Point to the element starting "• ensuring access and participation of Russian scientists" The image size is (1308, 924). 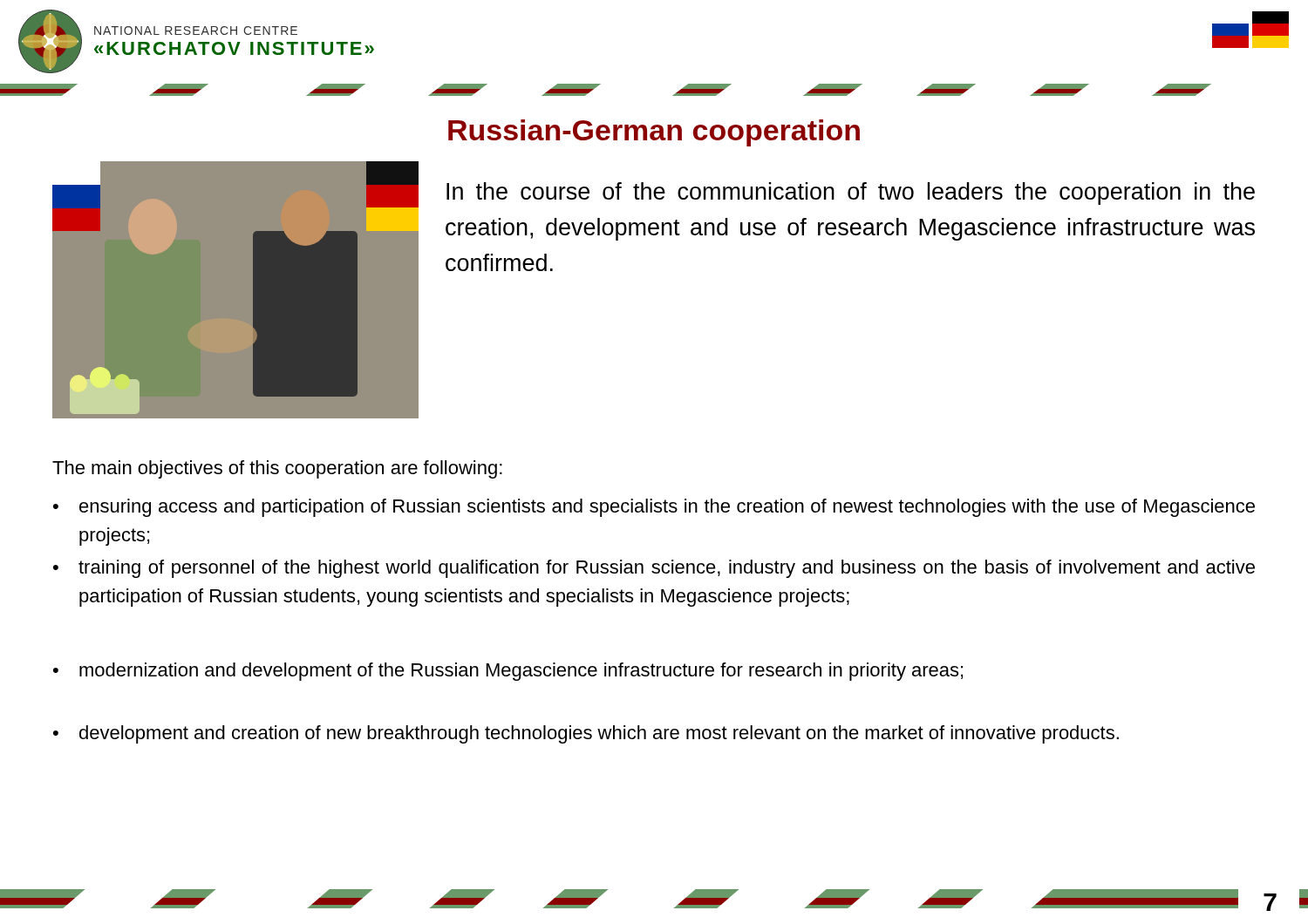pyautogui.click(x=654, y=521)
